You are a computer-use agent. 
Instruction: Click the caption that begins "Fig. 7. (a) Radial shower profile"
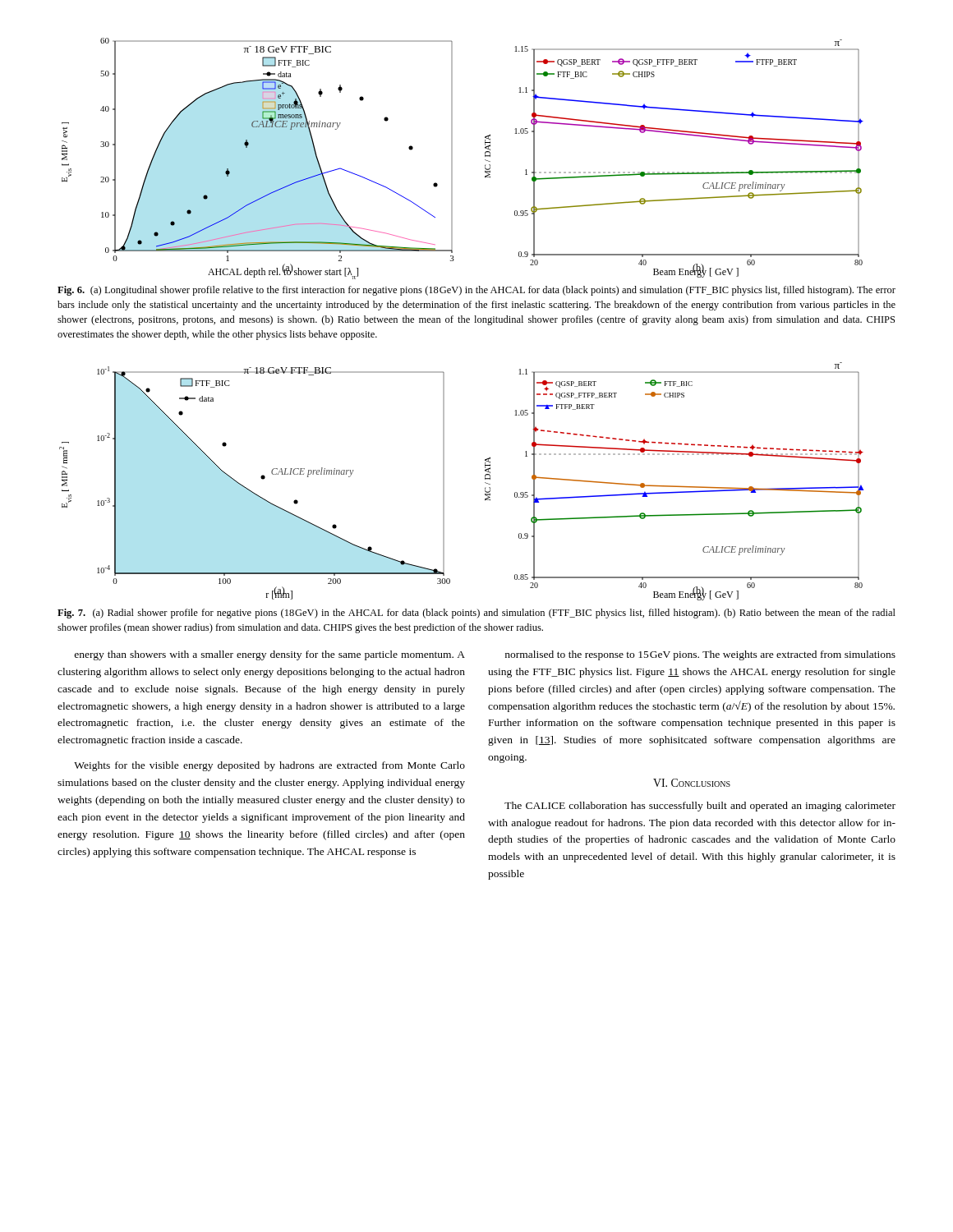click(476, 620)
